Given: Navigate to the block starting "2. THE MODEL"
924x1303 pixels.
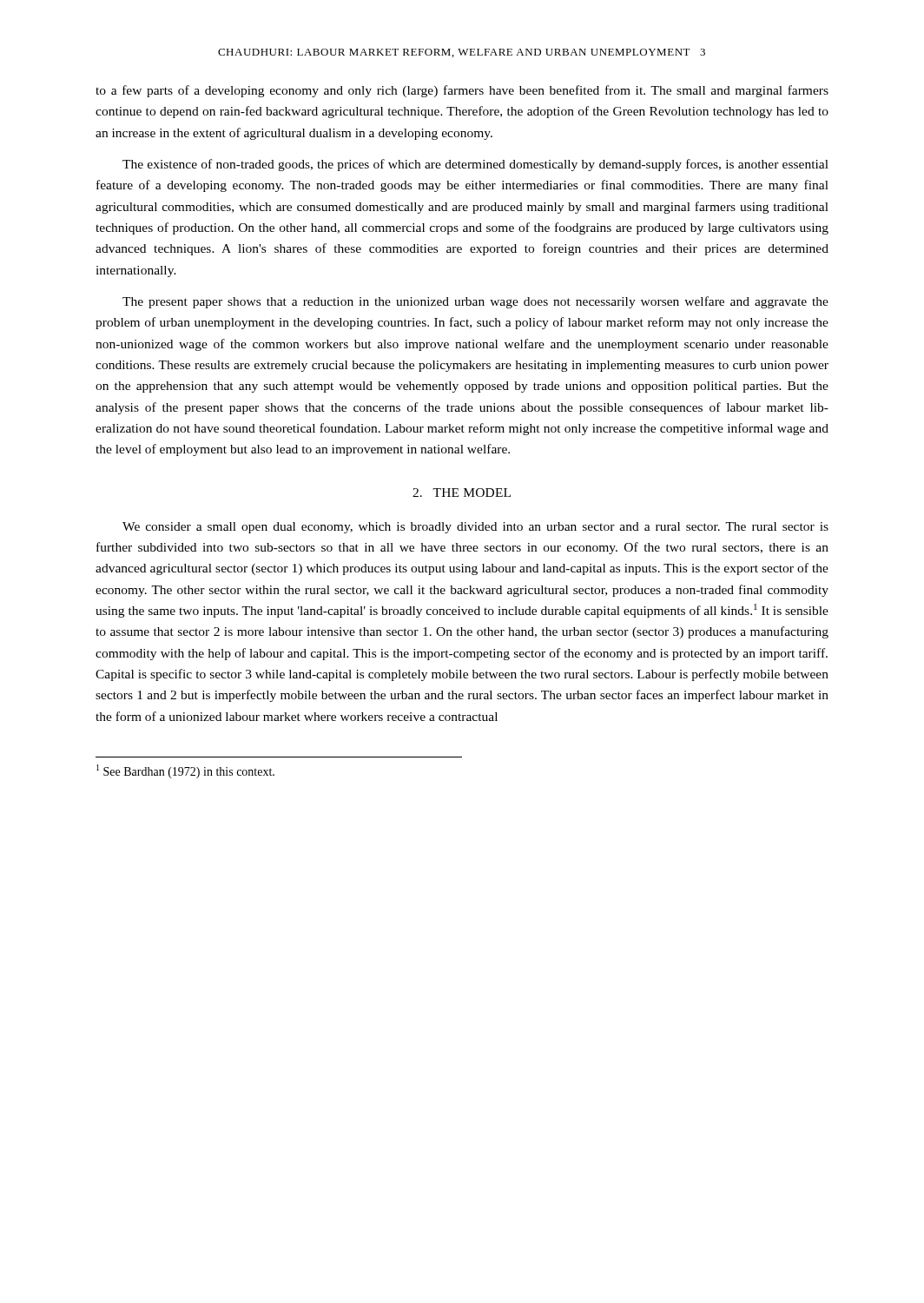Looking at the screenshot, I should point(462,492).
